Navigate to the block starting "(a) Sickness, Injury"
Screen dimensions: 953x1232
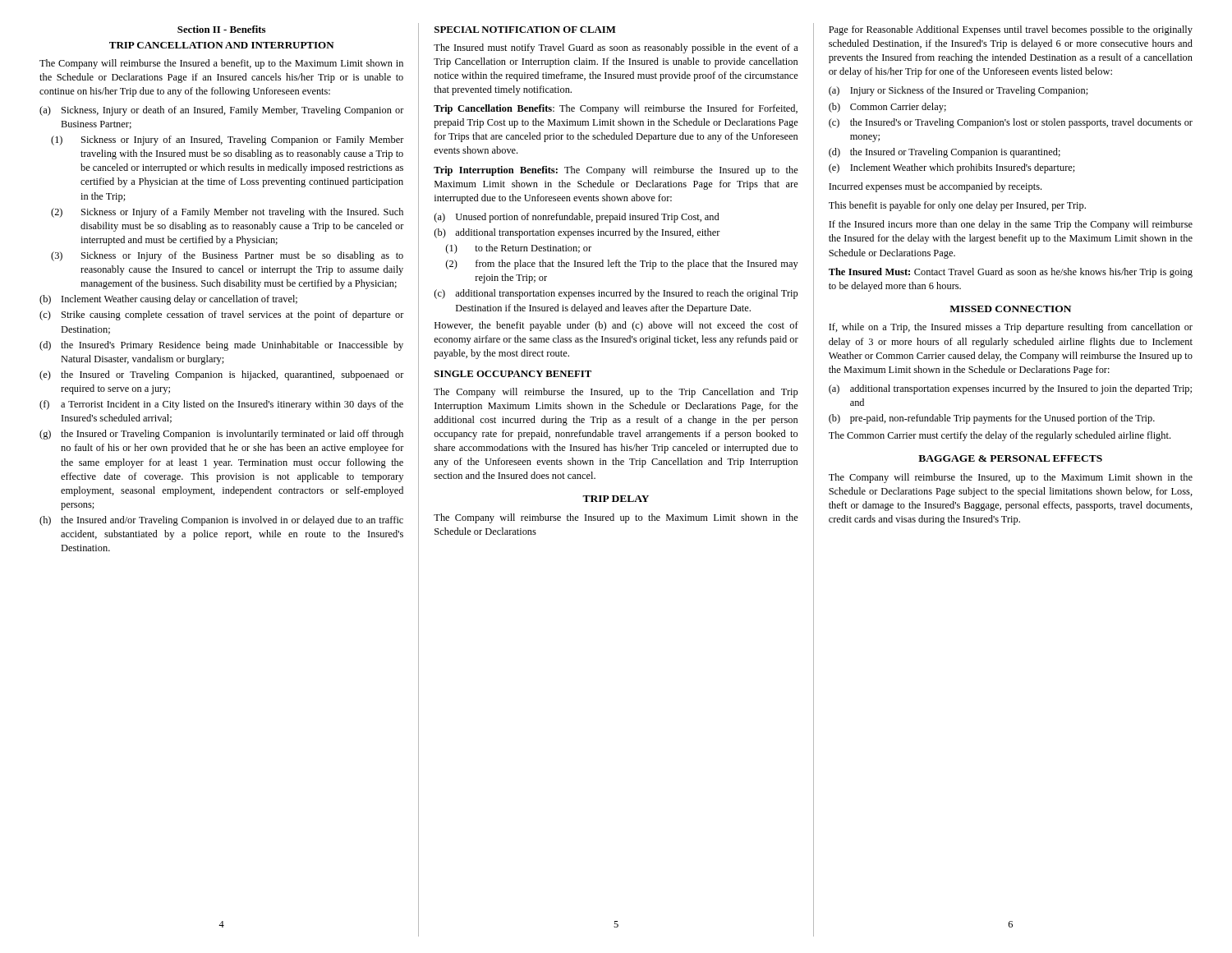(x=222, y=118)
